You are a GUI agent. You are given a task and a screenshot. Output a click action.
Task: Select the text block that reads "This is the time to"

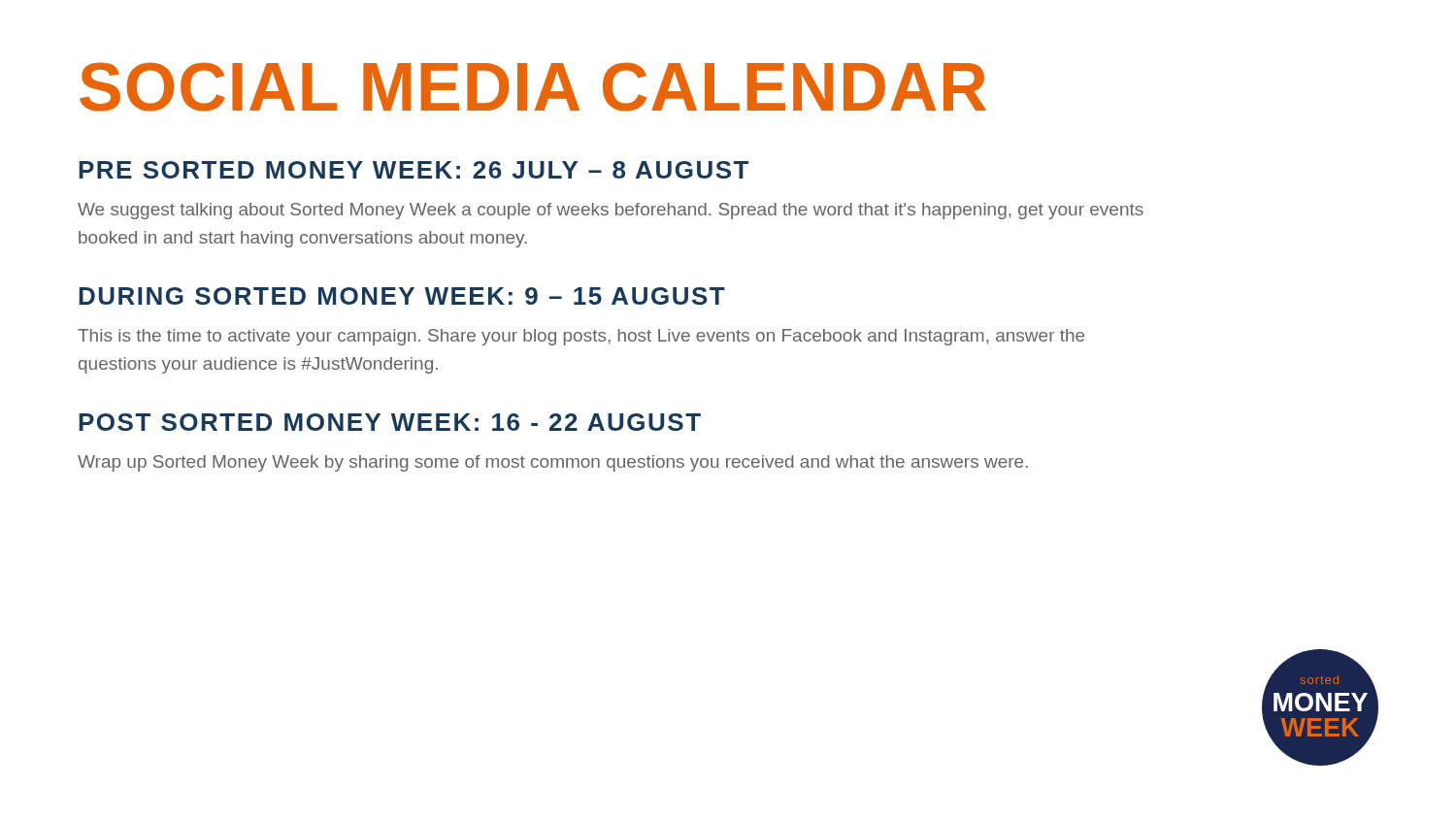pos(612,350)
